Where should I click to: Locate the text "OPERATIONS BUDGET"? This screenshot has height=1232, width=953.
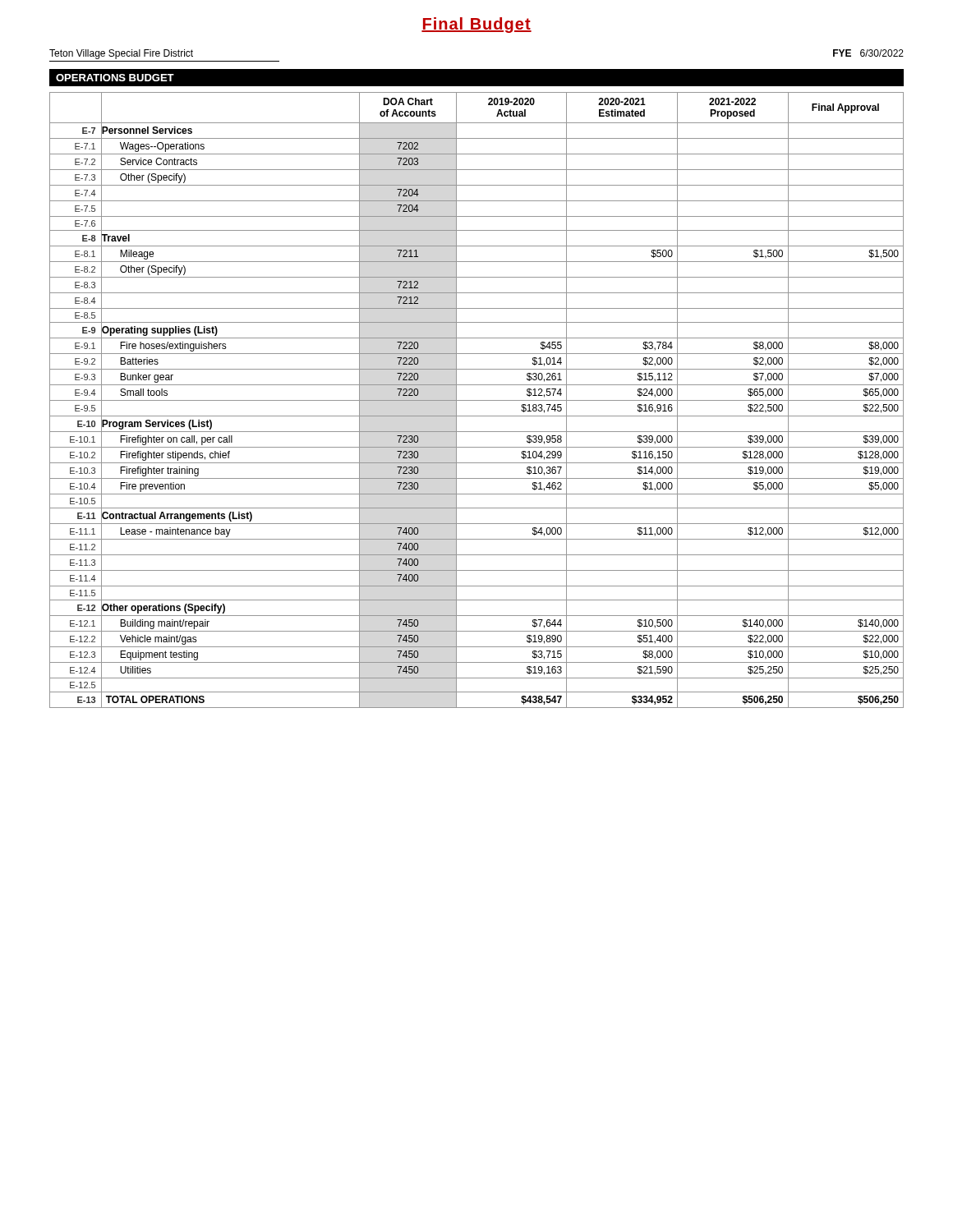point(115,78)
